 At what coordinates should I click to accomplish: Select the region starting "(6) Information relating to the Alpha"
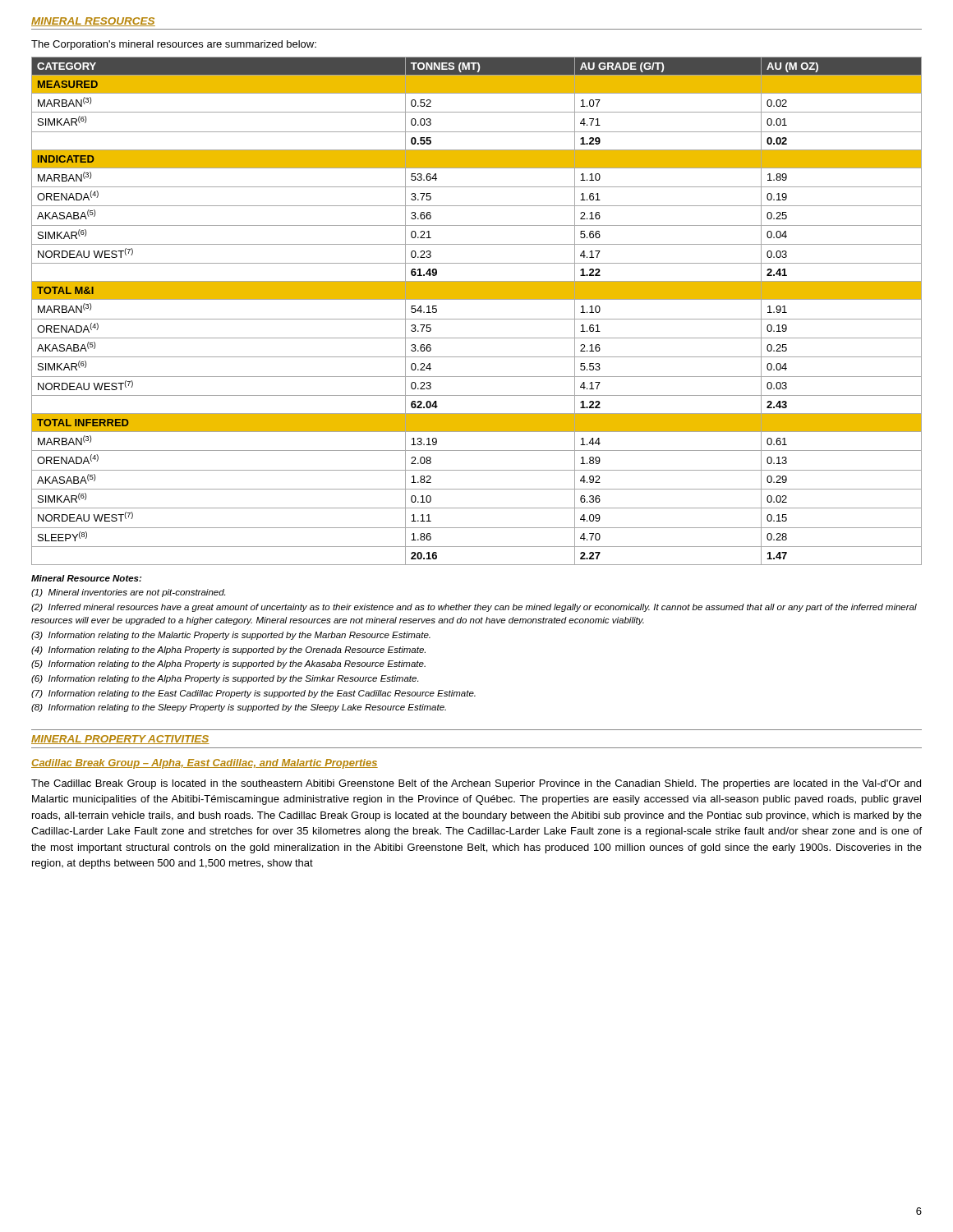point(225,678)
